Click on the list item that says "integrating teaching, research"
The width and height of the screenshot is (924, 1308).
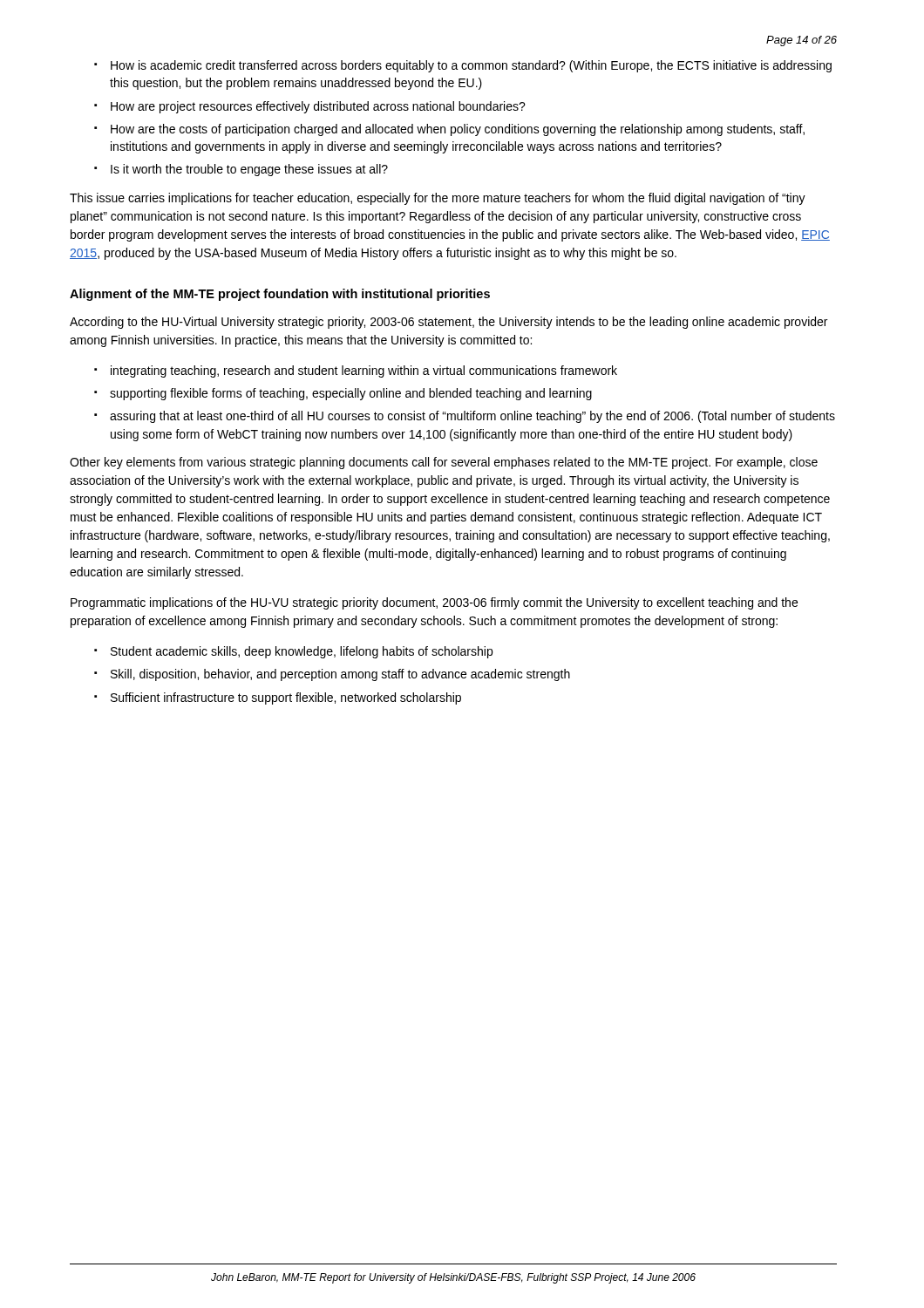coord(364,370)
